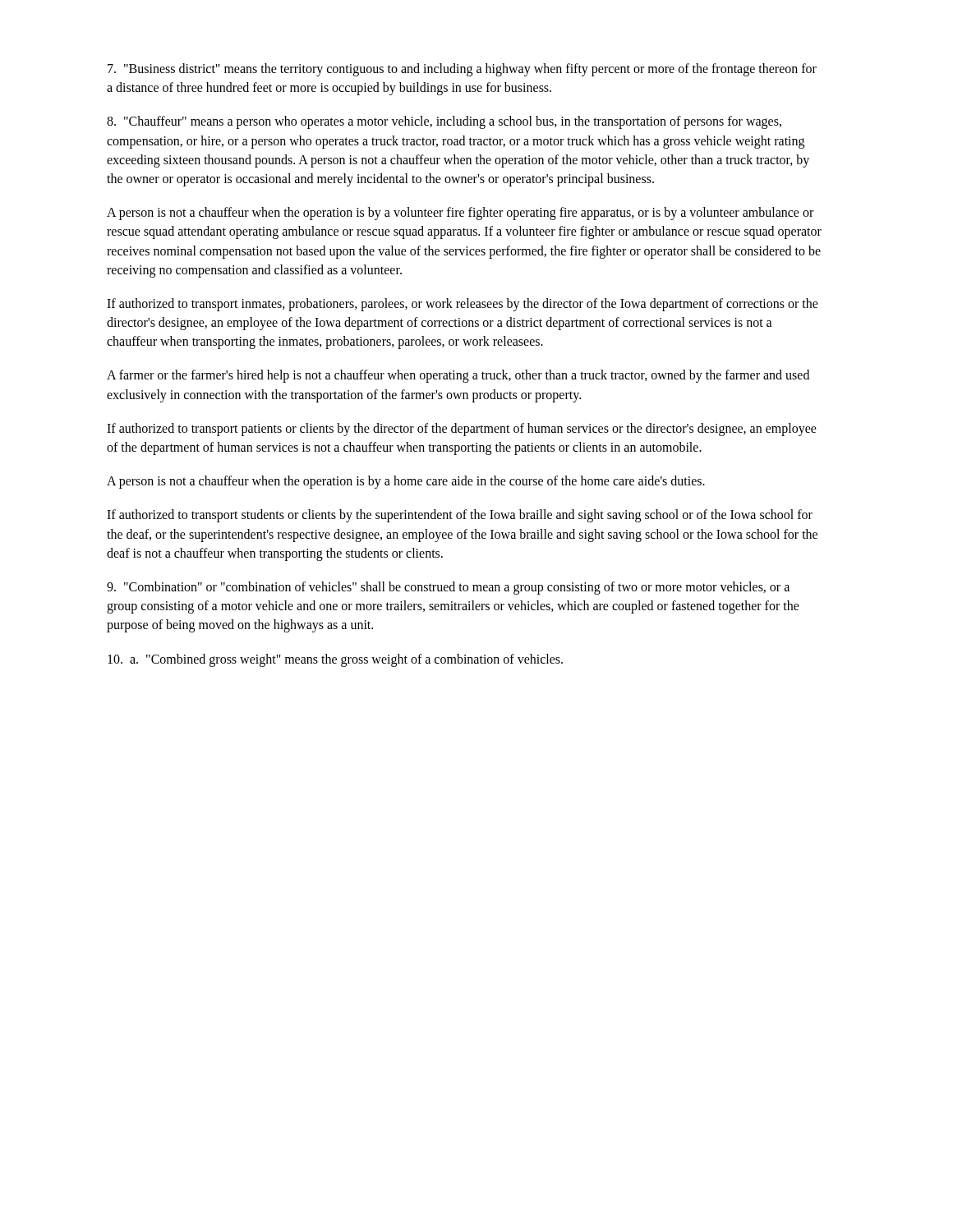Find the text block containing "If authorized to transport students or clients"
953x1232 pixels.
coord(462,534)
